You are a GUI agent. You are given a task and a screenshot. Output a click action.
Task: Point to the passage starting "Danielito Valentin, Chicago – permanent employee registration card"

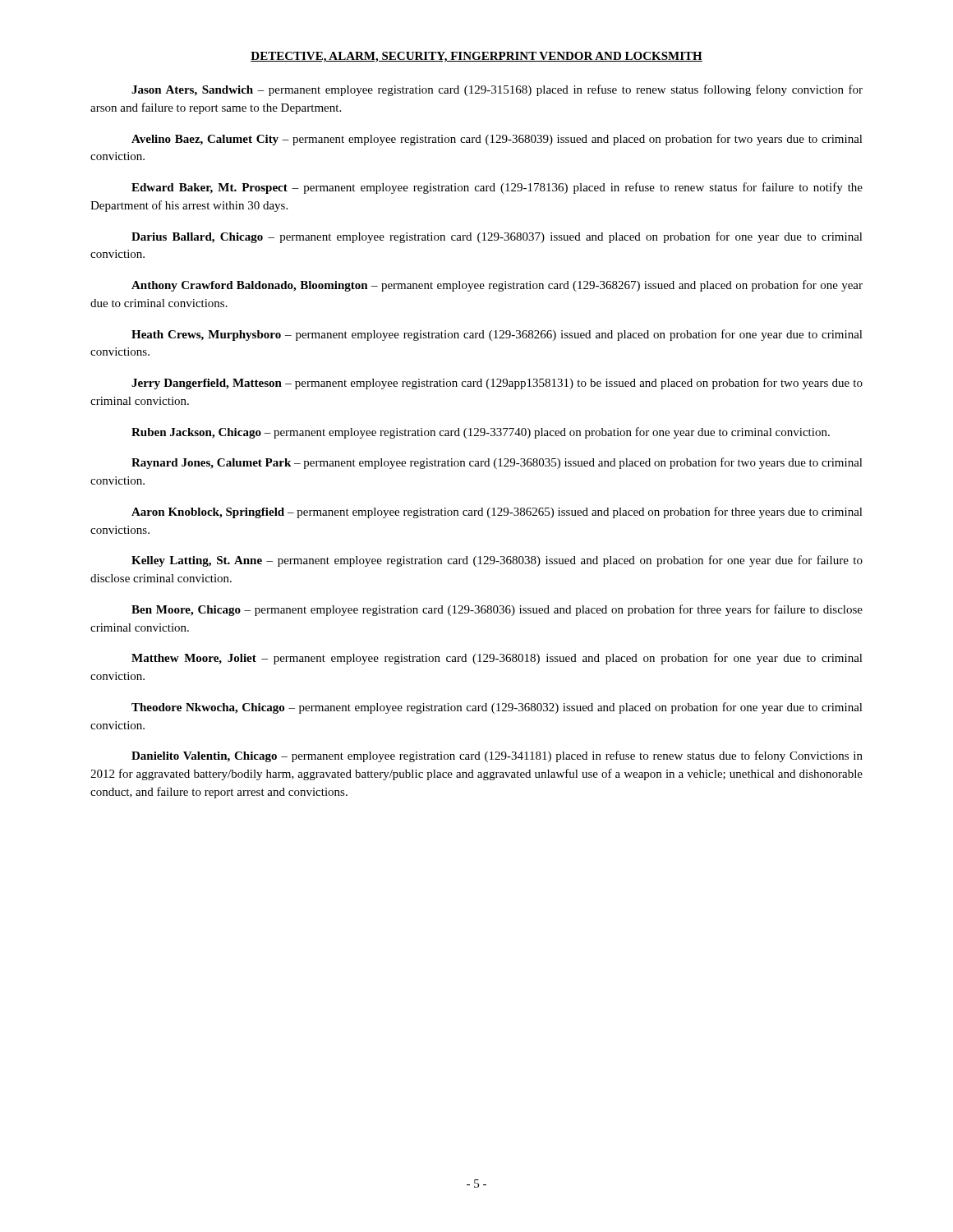pos(476,774)
